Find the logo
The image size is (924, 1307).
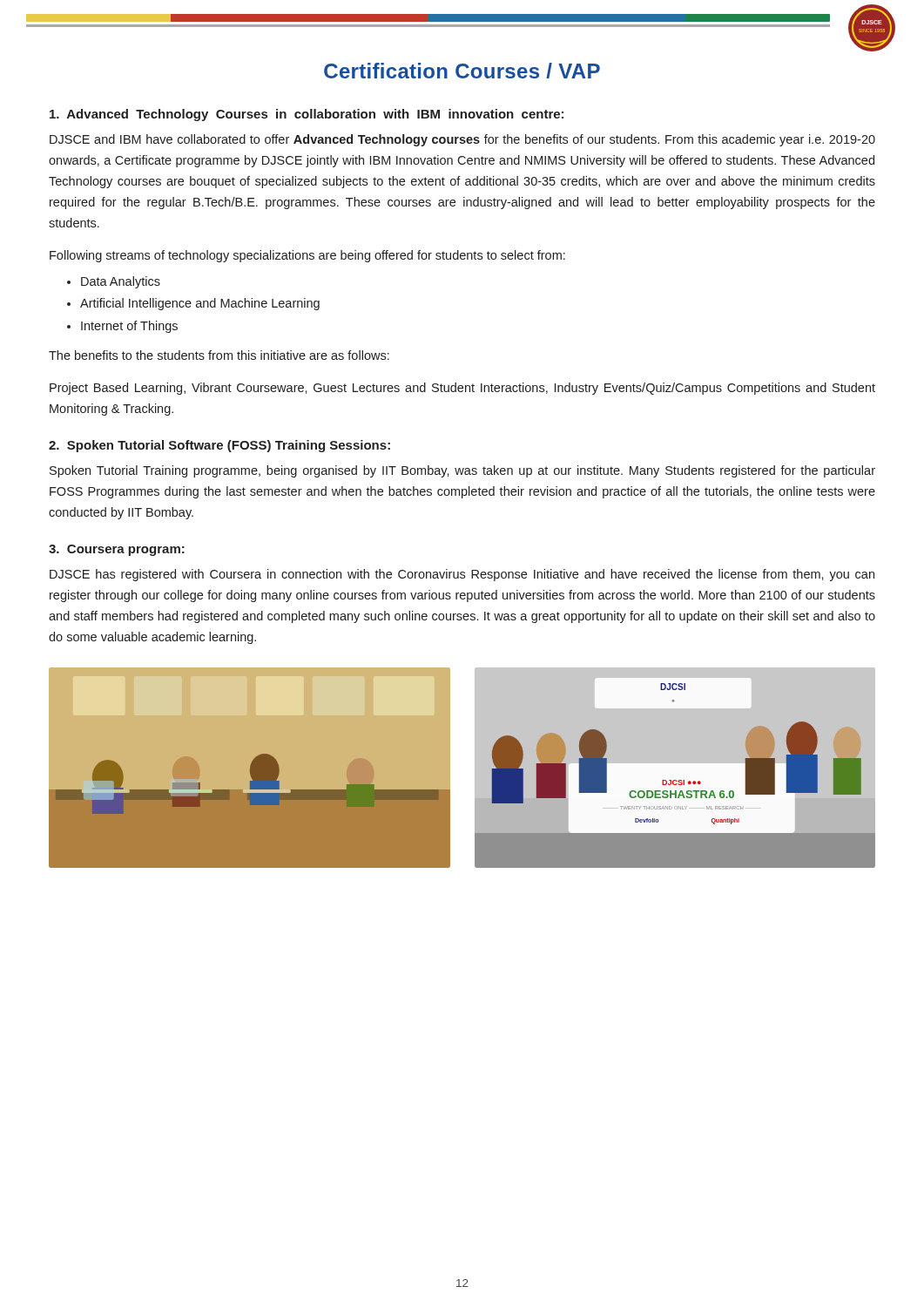pos(872,28)
